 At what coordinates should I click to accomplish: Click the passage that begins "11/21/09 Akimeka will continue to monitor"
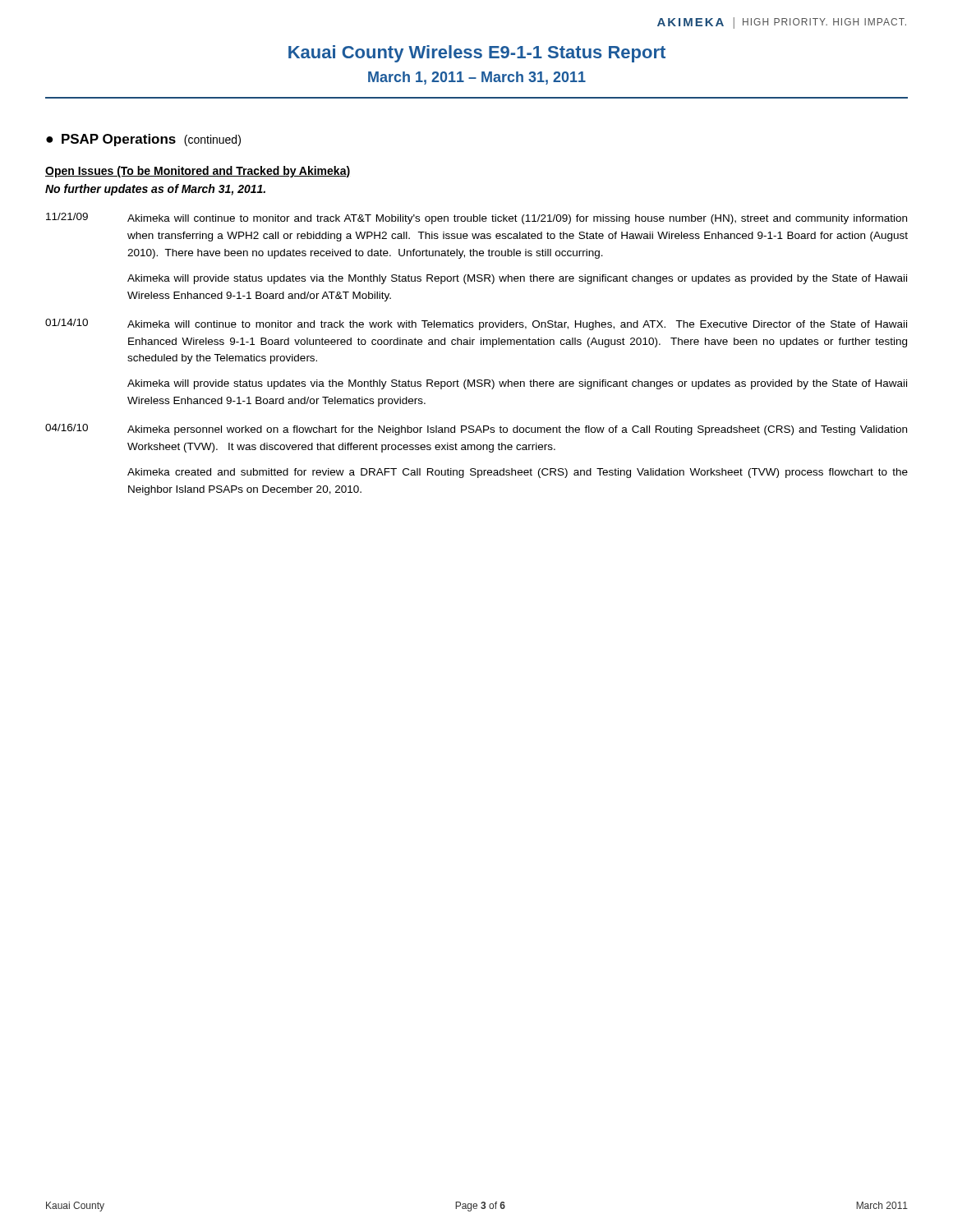(x=476, y=257)
